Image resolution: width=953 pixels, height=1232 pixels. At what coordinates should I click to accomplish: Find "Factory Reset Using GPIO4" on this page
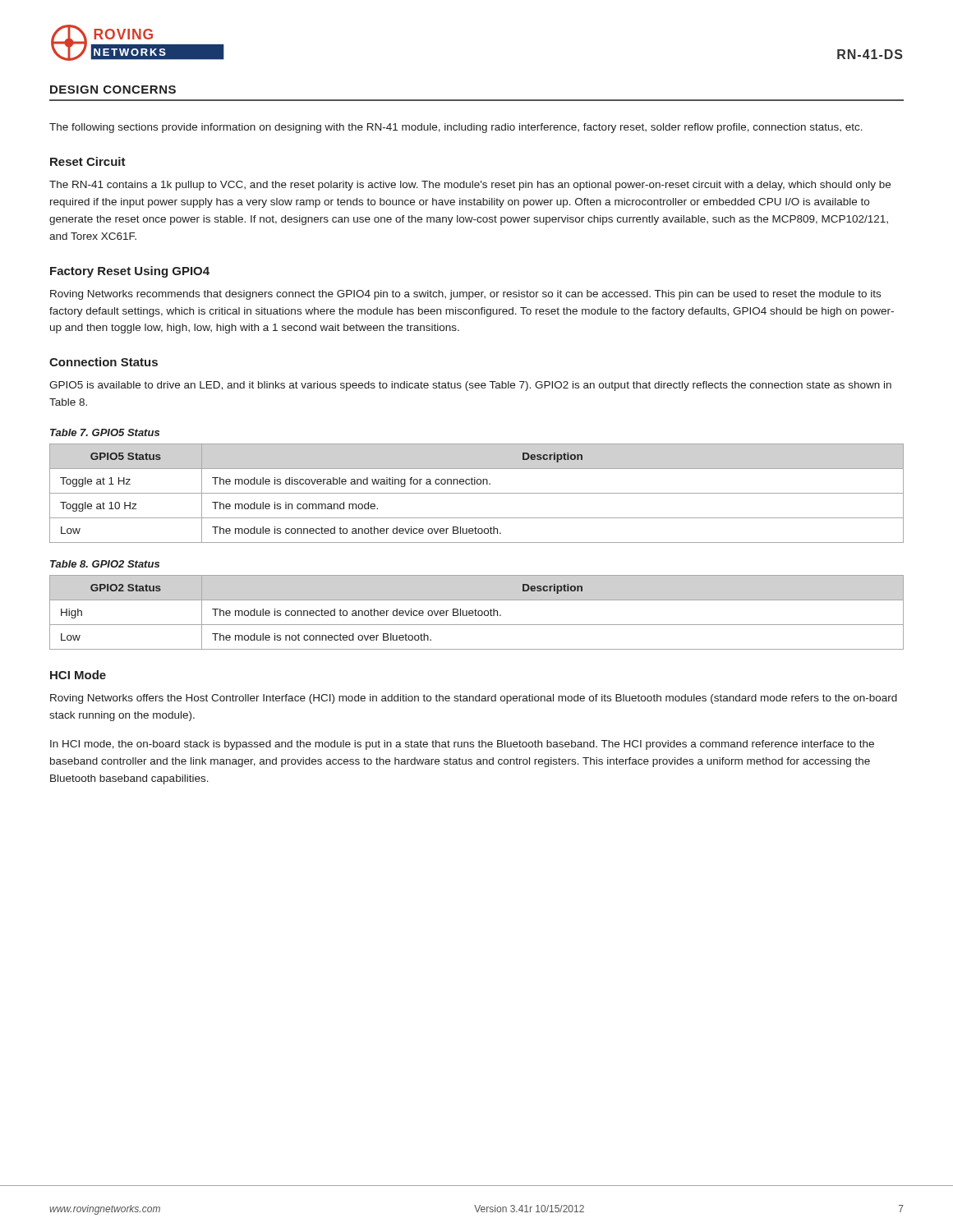[129, 270]
